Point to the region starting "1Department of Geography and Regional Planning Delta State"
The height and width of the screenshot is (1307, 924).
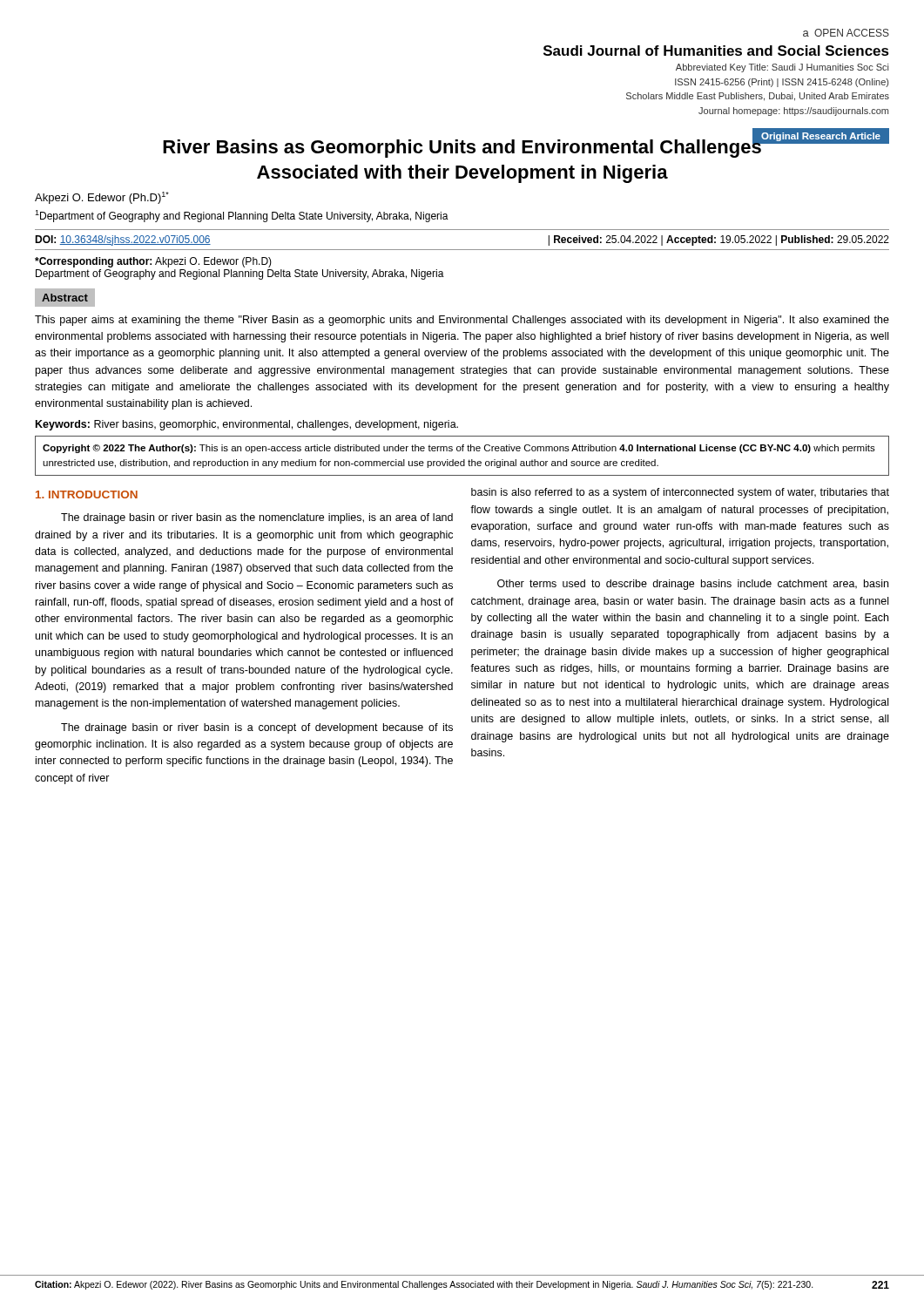click(241, 215)
